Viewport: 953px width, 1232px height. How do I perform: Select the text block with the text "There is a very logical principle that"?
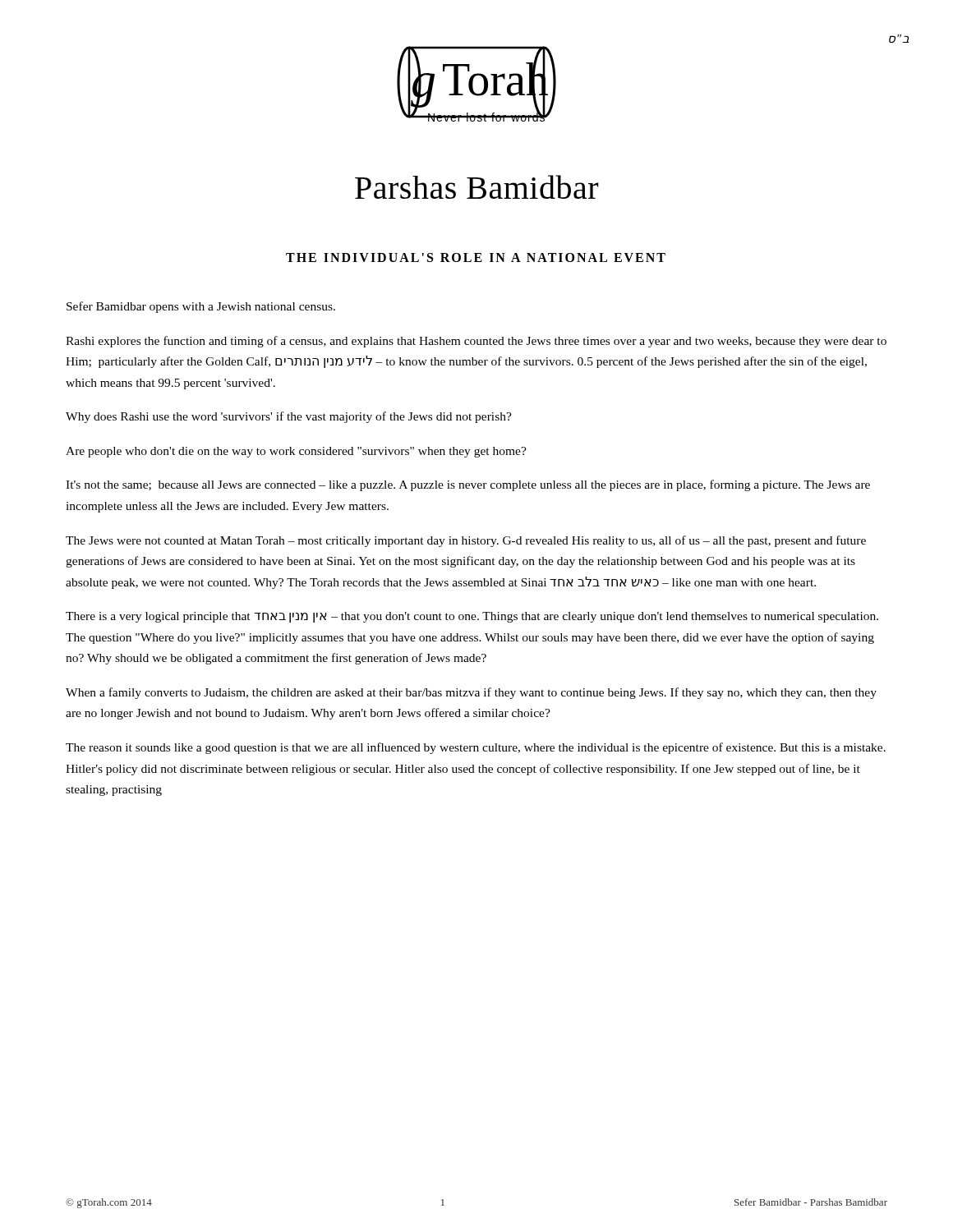click(476, 637)
